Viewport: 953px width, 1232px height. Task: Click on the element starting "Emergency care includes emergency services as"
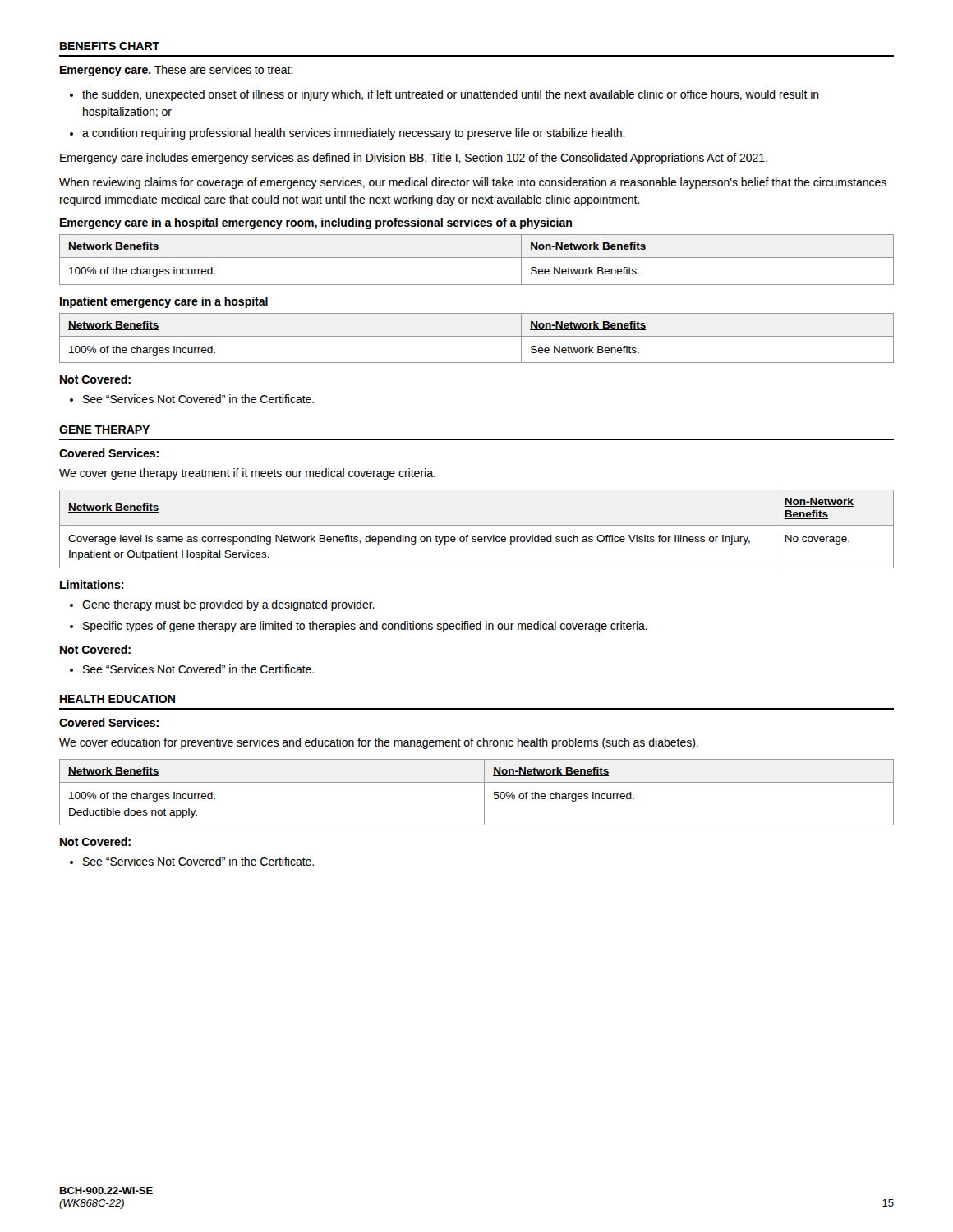coord(476,158)
